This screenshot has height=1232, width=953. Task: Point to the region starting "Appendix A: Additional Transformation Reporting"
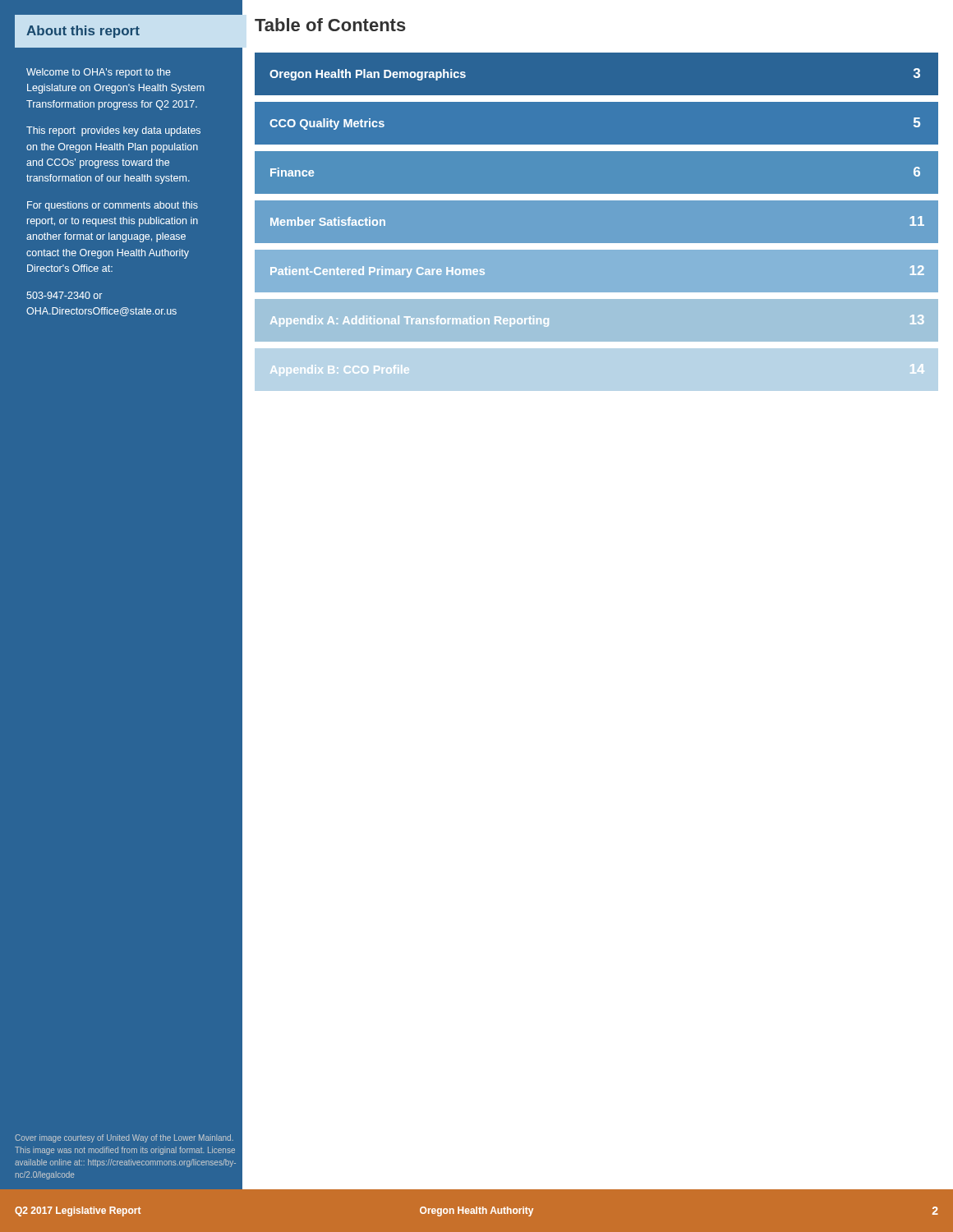(398, 320)
